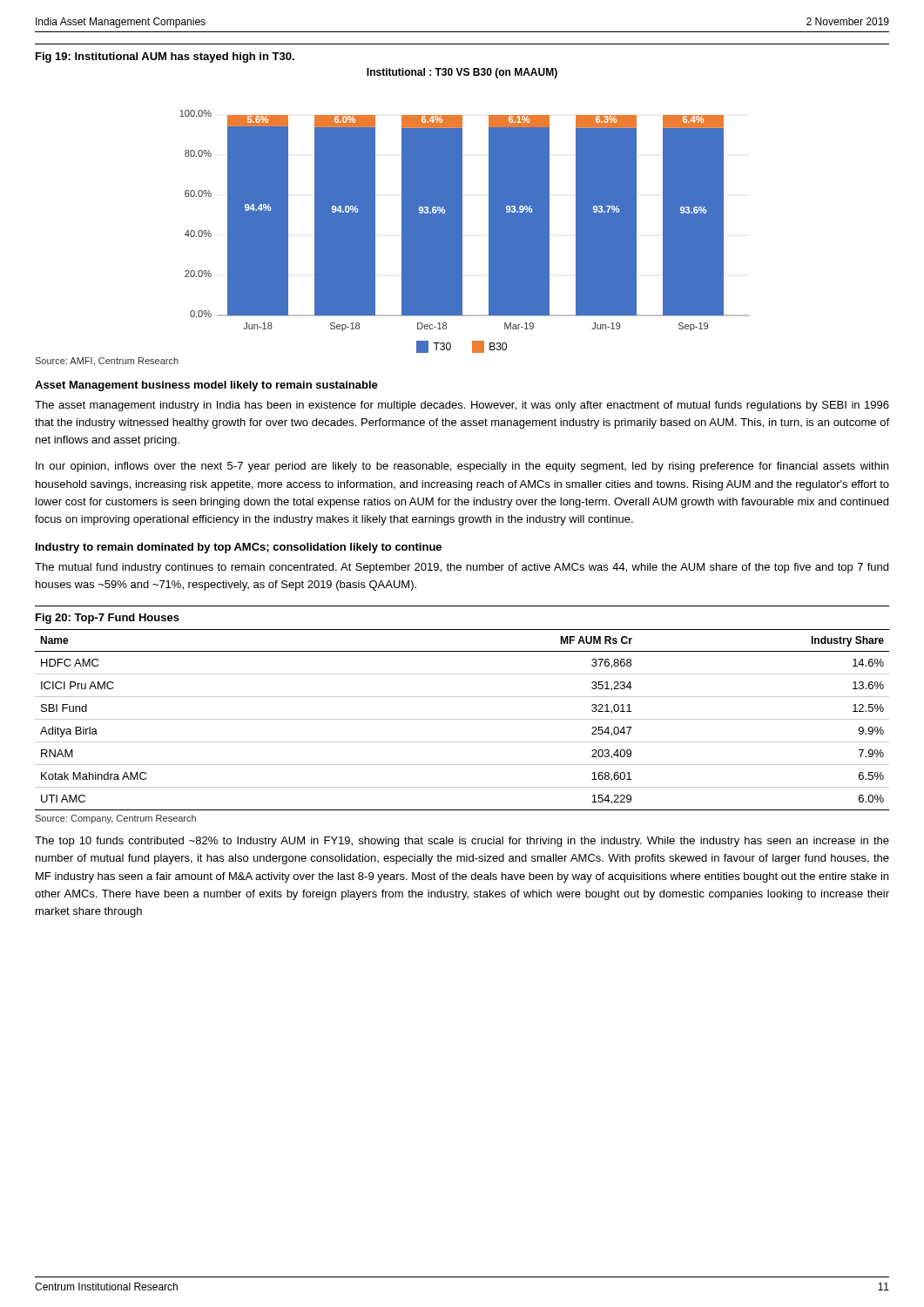Locate the section header that opens with "Asset Management business model likely"
924x1307 pixels.
(x=206, y=385)
